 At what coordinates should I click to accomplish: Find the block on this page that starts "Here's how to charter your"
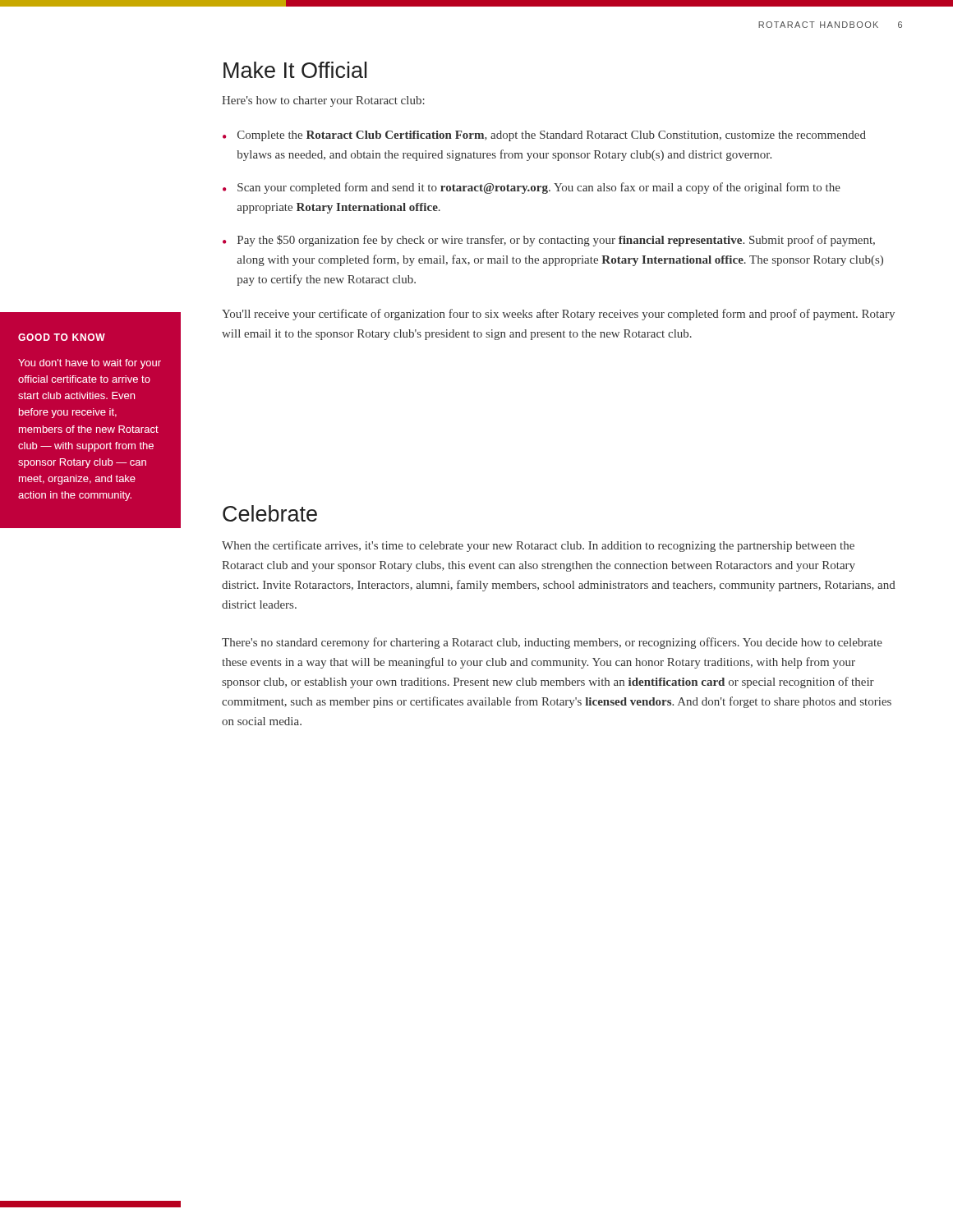(x=324, y=101)
